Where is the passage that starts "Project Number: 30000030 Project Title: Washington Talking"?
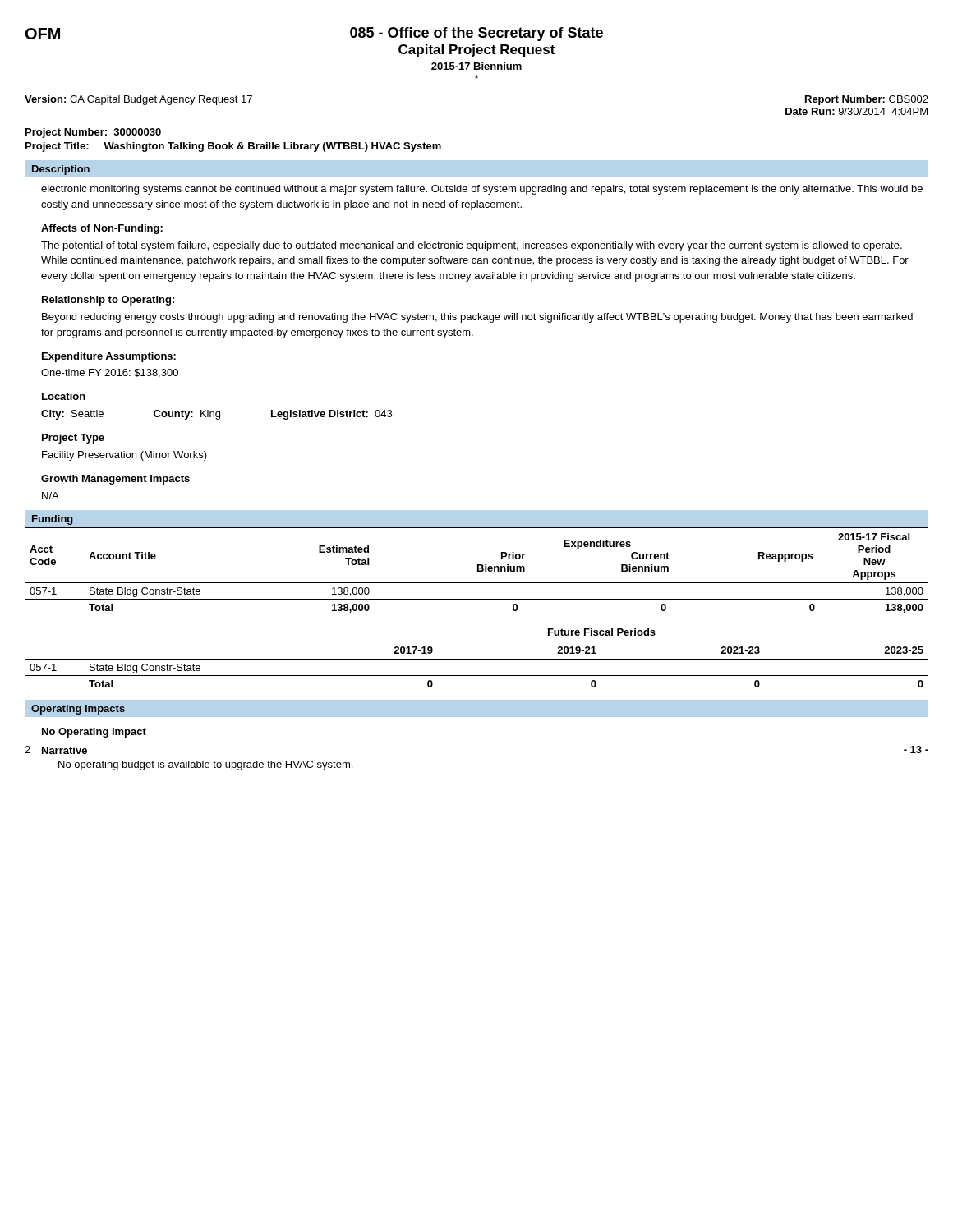Image resolution: width=953 pixels, height=1232 pixels. [x=93, y=133]
